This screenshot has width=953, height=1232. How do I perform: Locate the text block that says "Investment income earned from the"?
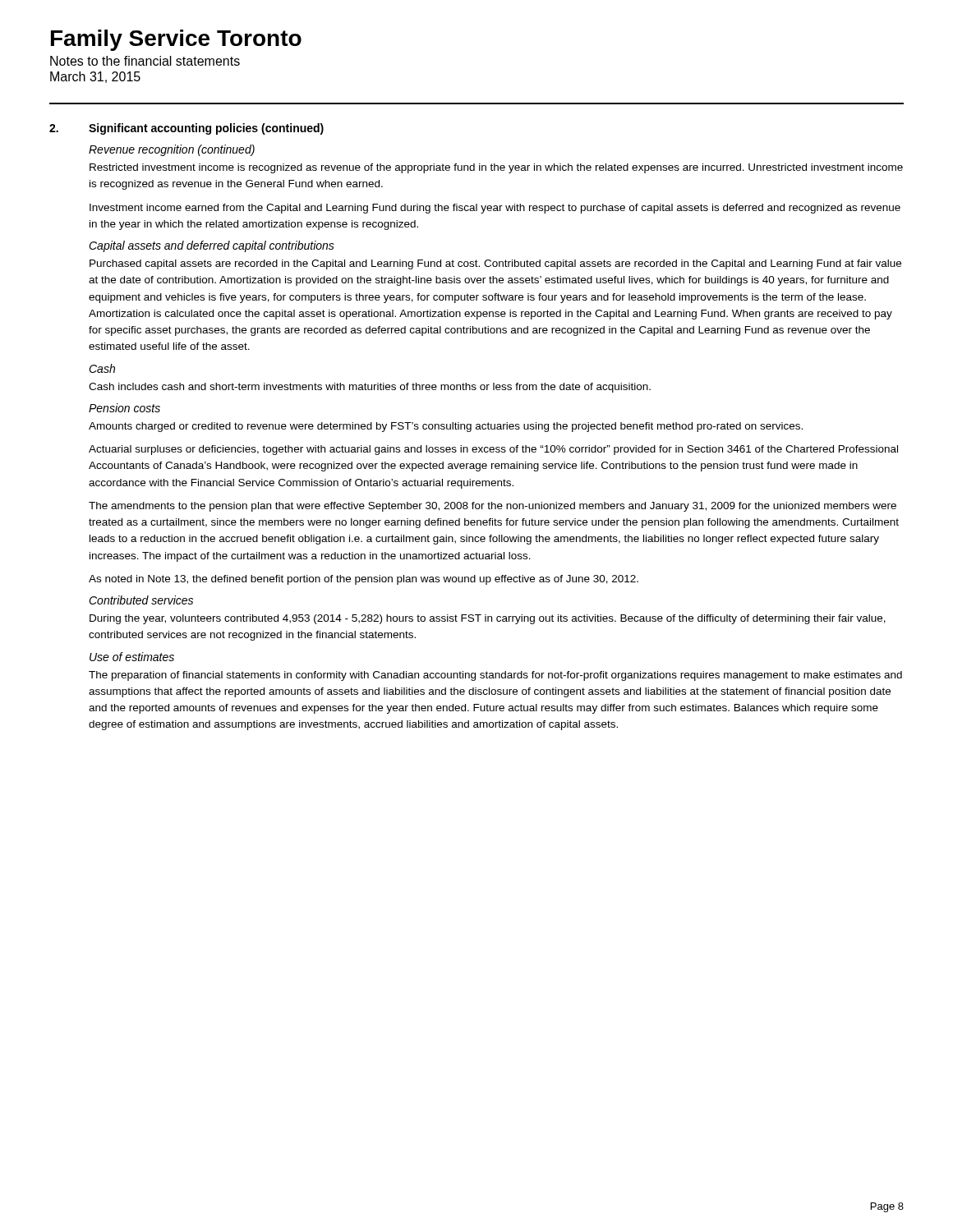click(495, 215)
